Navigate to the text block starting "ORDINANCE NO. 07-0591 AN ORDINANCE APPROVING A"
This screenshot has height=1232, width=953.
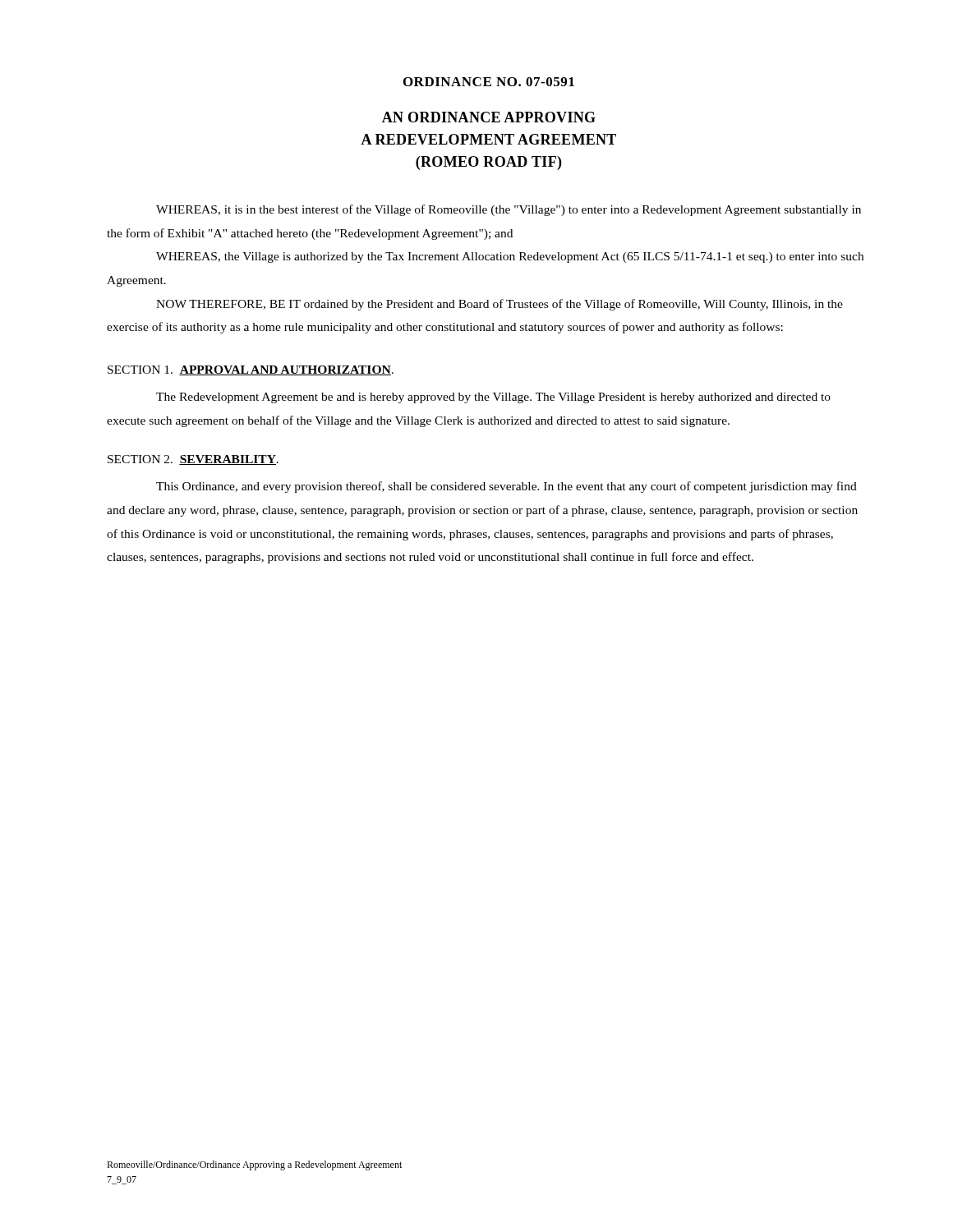[489, 124]
